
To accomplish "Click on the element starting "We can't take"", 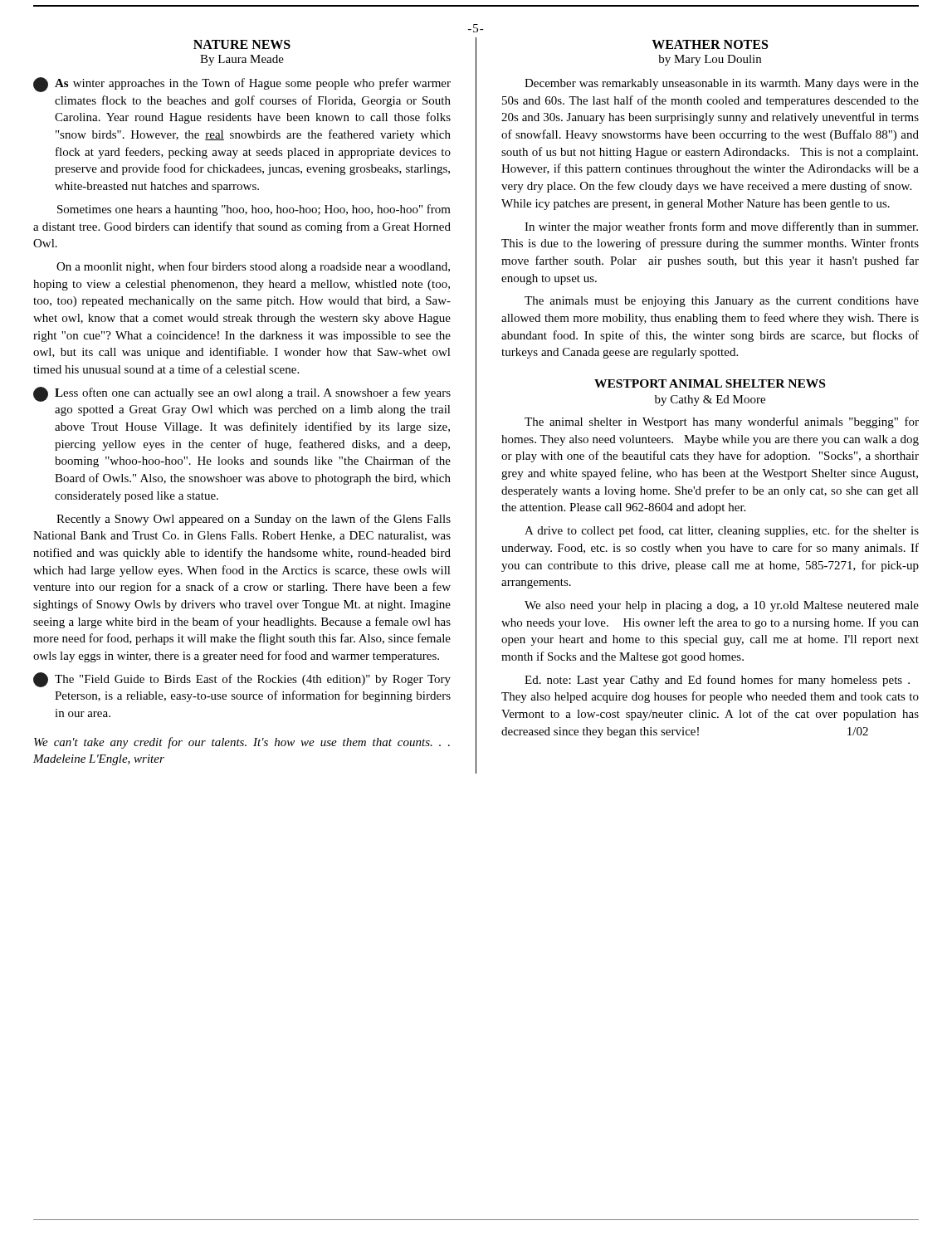I will [x=242, y=751].
